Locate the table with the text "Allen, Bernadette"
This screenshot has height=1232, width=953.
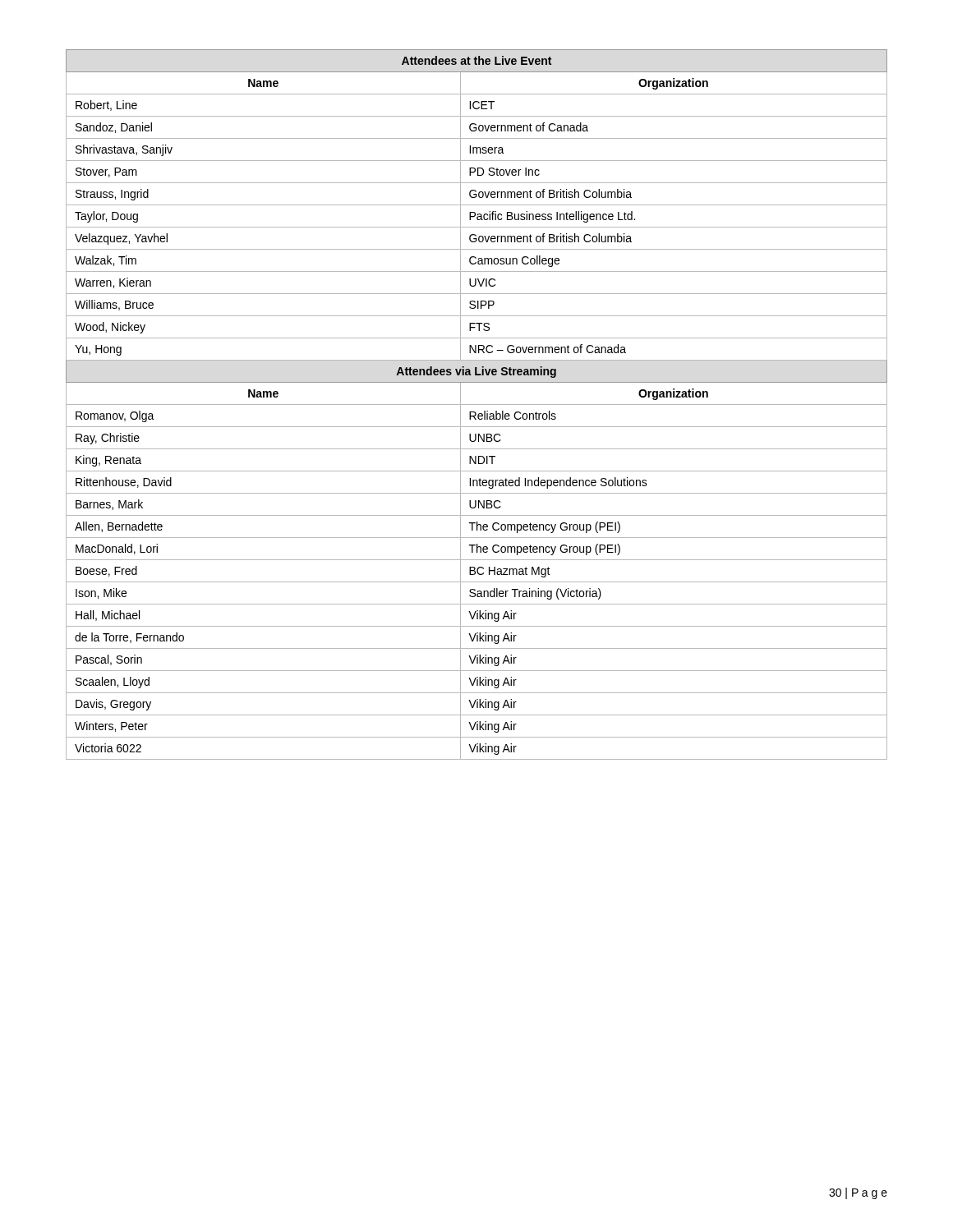(476, 405)
